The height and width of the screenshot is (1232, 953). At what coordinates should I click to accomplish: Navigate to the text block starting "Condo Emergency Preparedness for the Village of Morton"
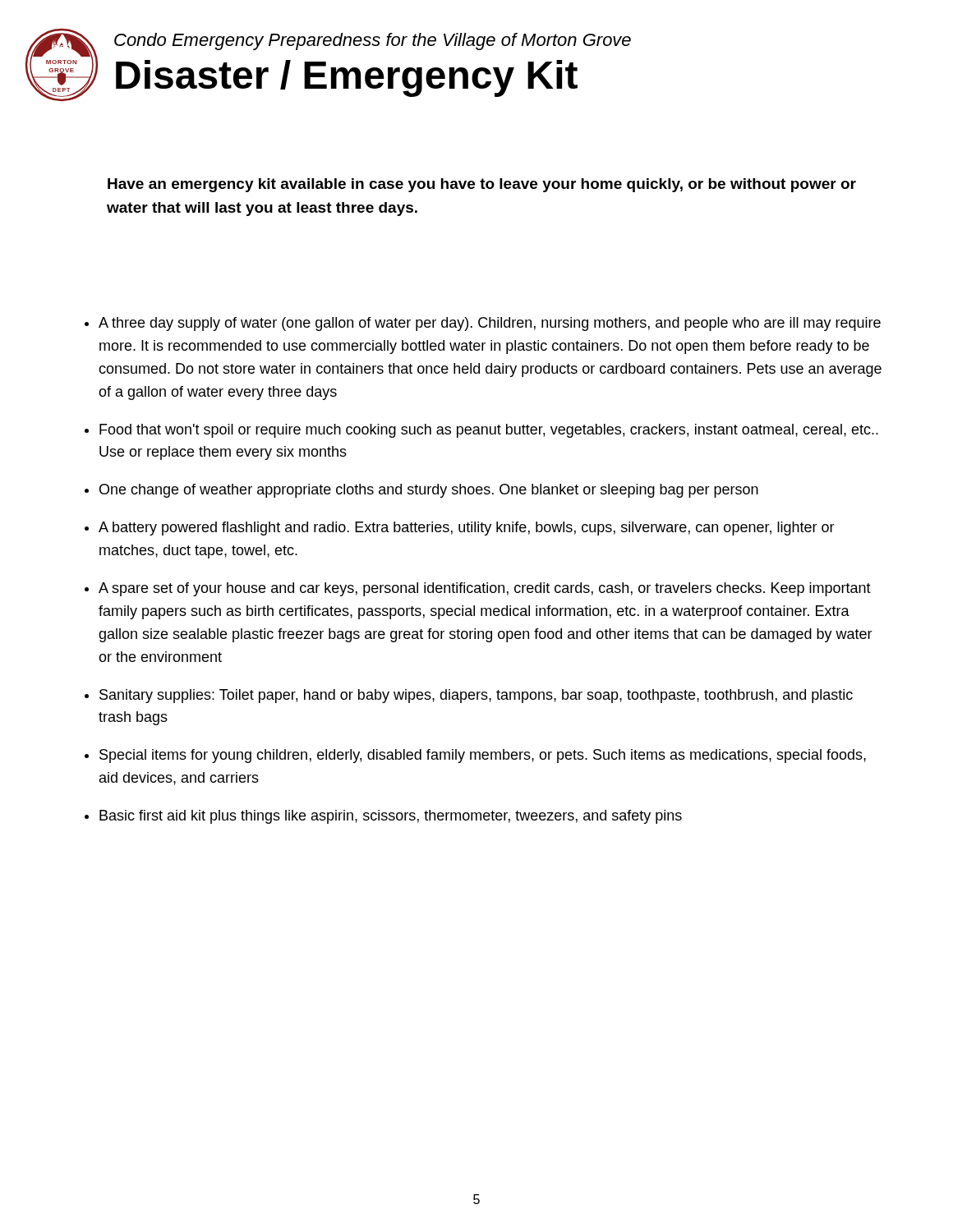(372, 64)
